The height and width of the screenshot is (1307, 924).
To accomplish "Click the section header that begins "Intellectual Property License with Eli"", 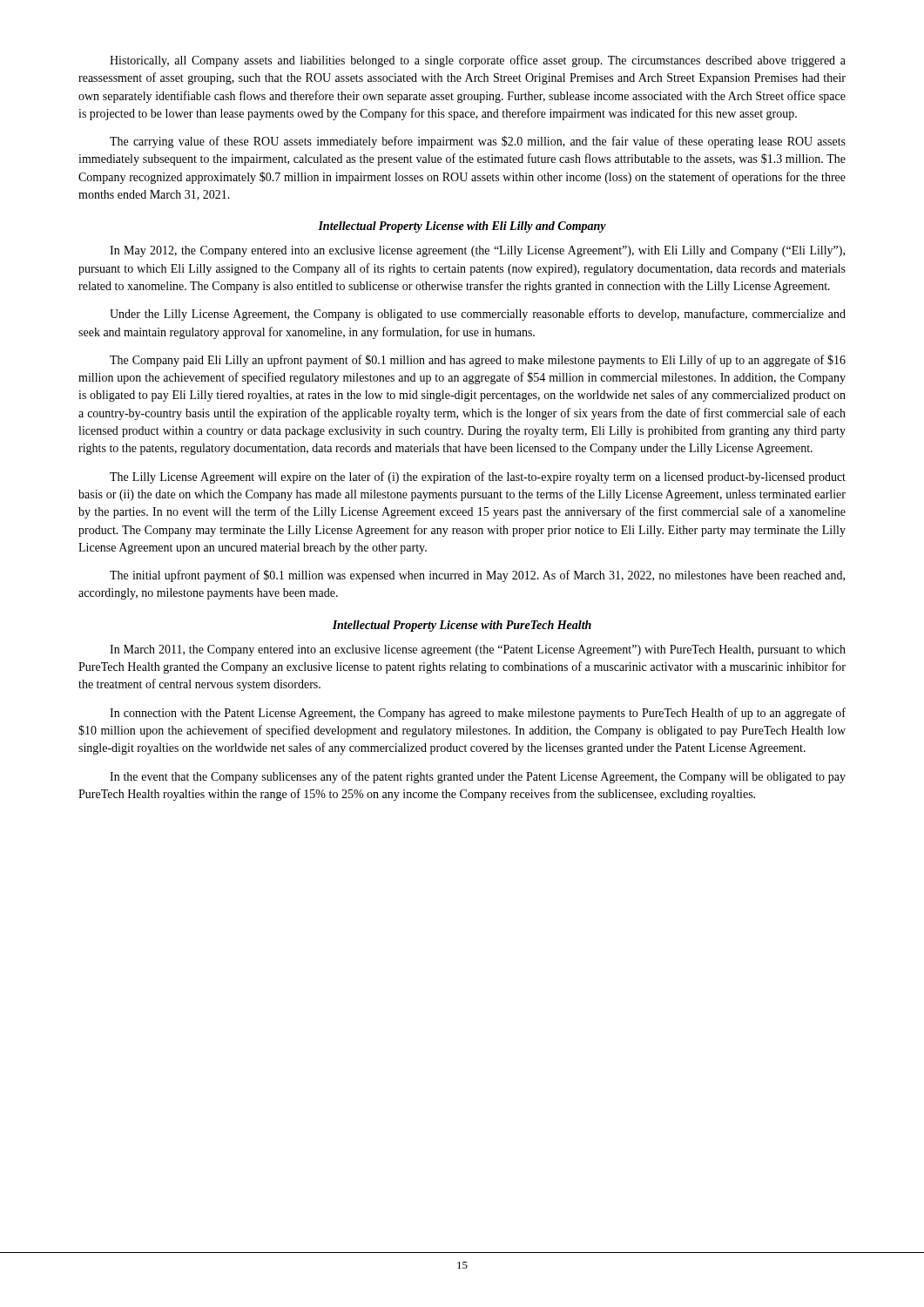I will click(x=462, y=226).
